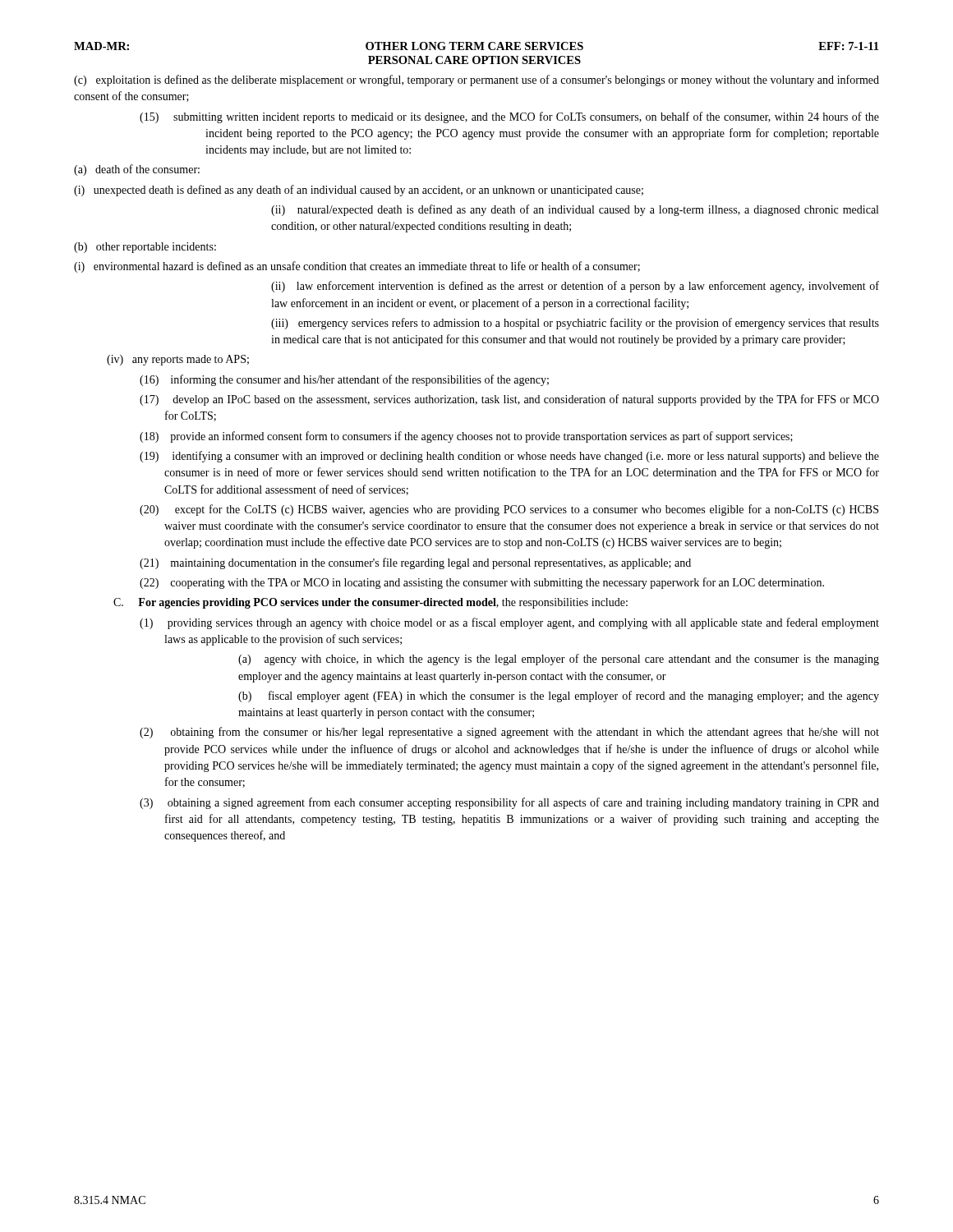953x1232 pixels.
Task: Select the list item that reads "(18) provide an"
Action: 466,436
